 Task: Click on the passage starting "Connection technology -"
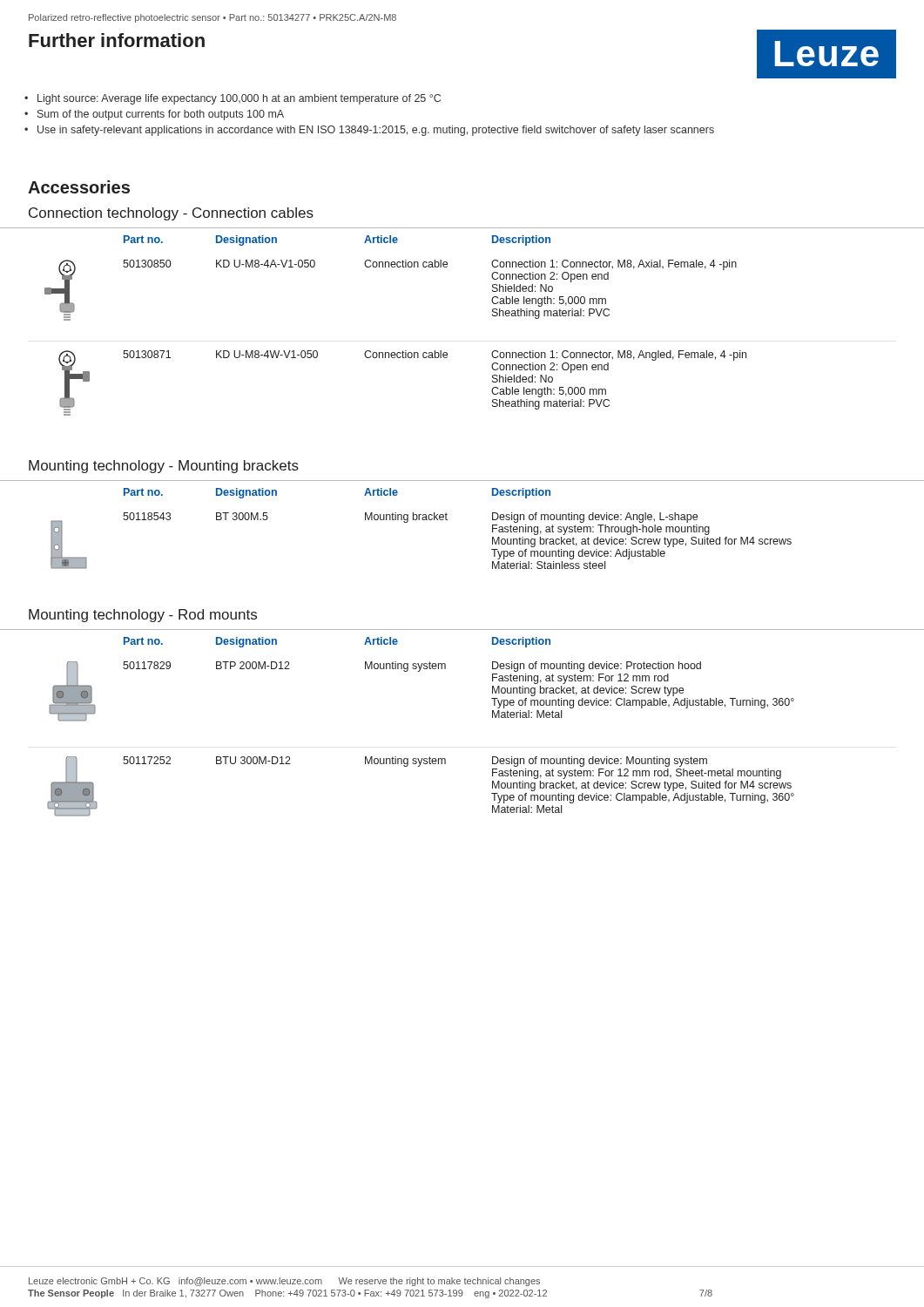click(x=171, y=213)
